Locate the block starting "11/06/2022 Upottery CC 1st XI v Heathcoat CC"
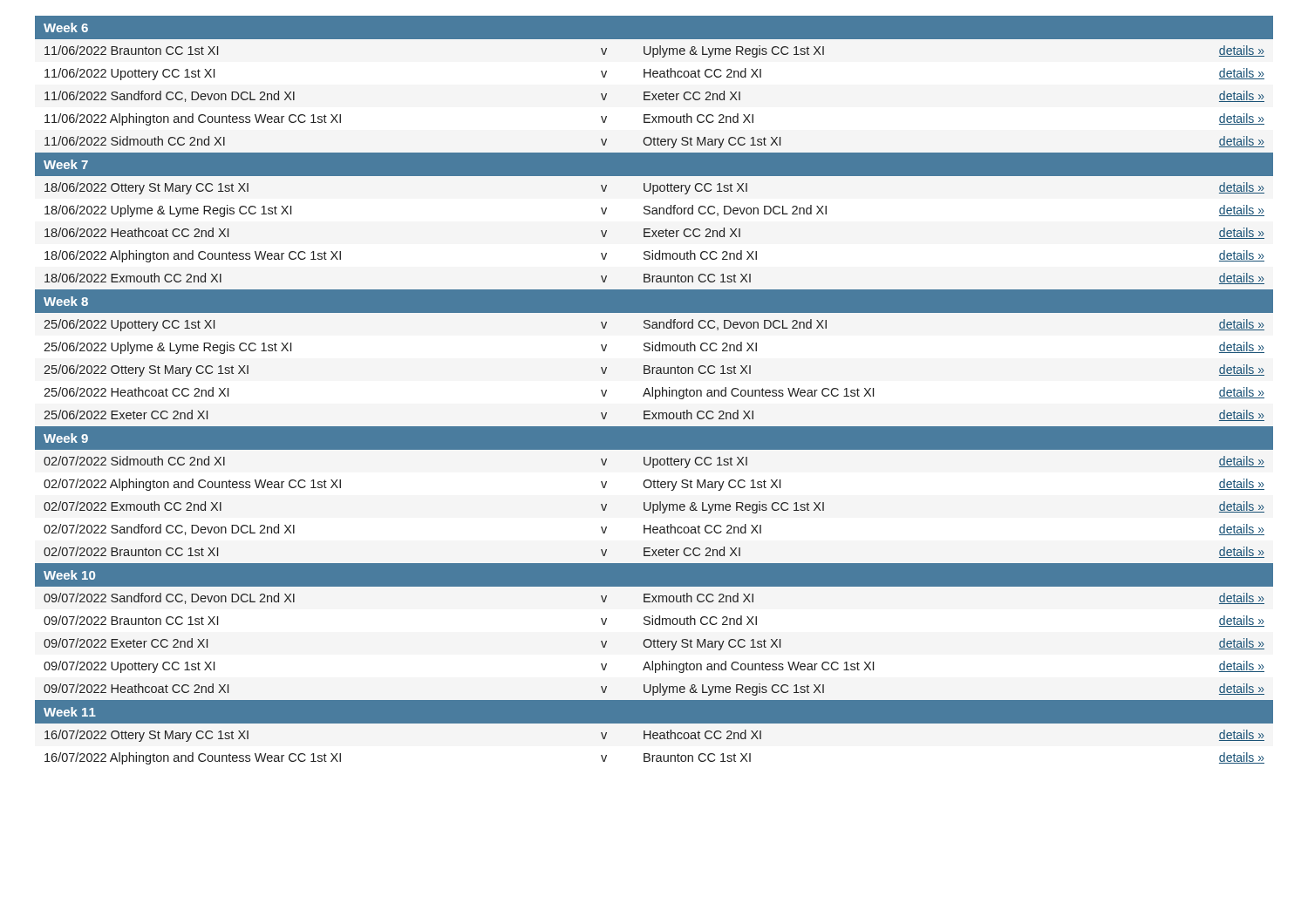Viewport: 1308px width, 924px height. 654,73
